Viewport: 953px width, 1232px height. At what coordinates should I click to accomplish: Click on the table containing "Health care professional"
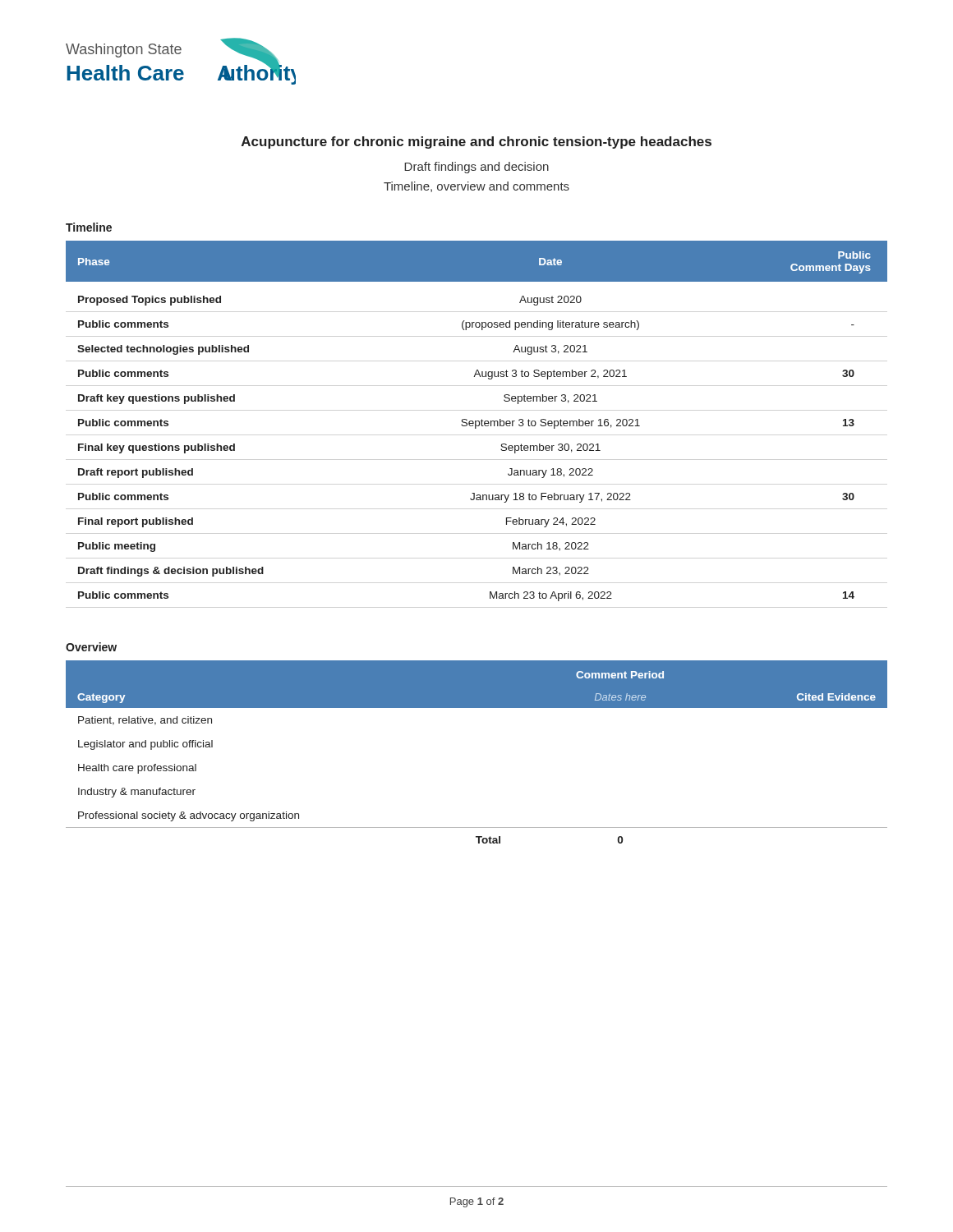pos(476,756)
